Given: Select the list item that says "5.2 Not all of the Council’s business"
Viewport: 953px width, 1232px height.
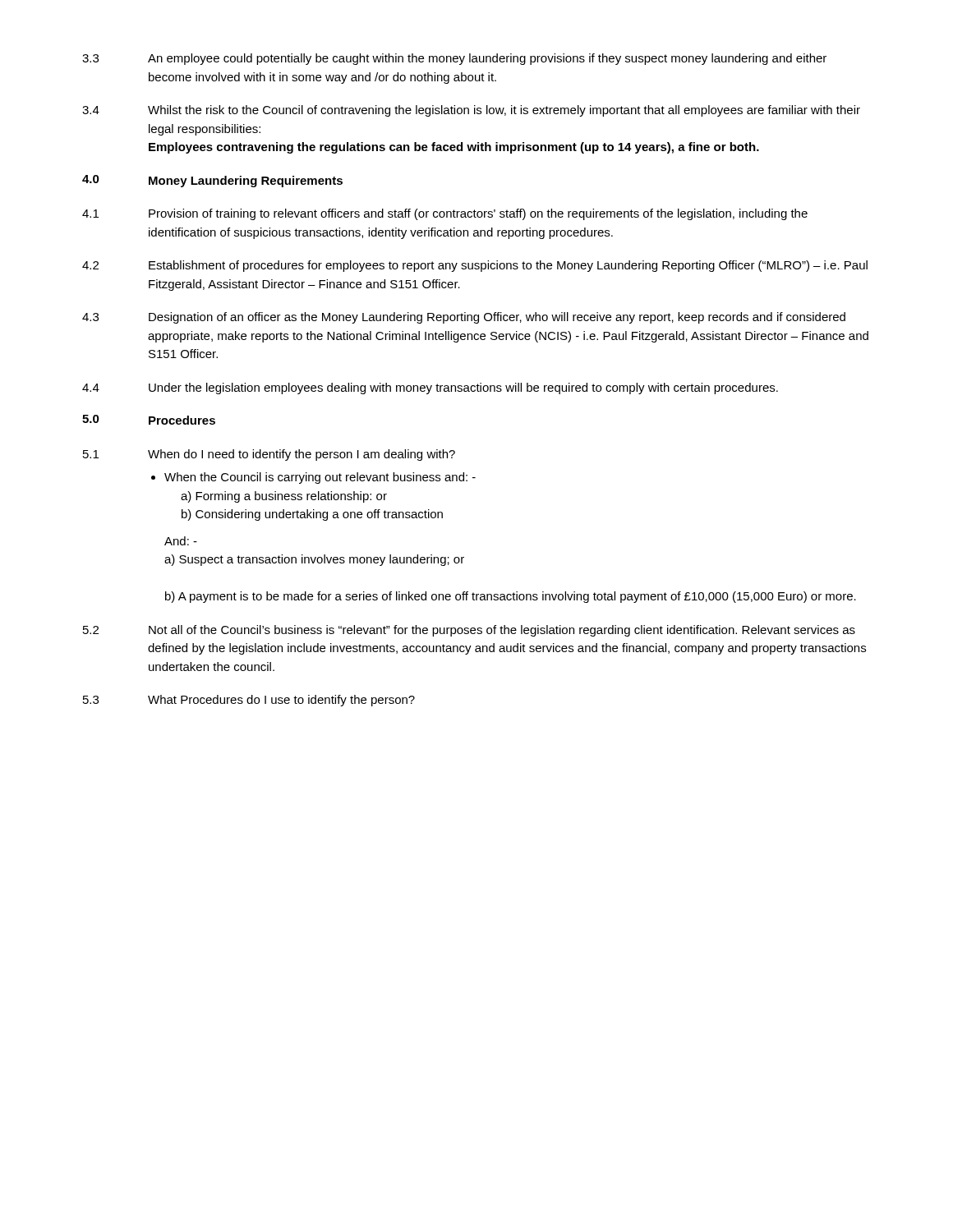Looking at the screenshot, I should 476,648.
